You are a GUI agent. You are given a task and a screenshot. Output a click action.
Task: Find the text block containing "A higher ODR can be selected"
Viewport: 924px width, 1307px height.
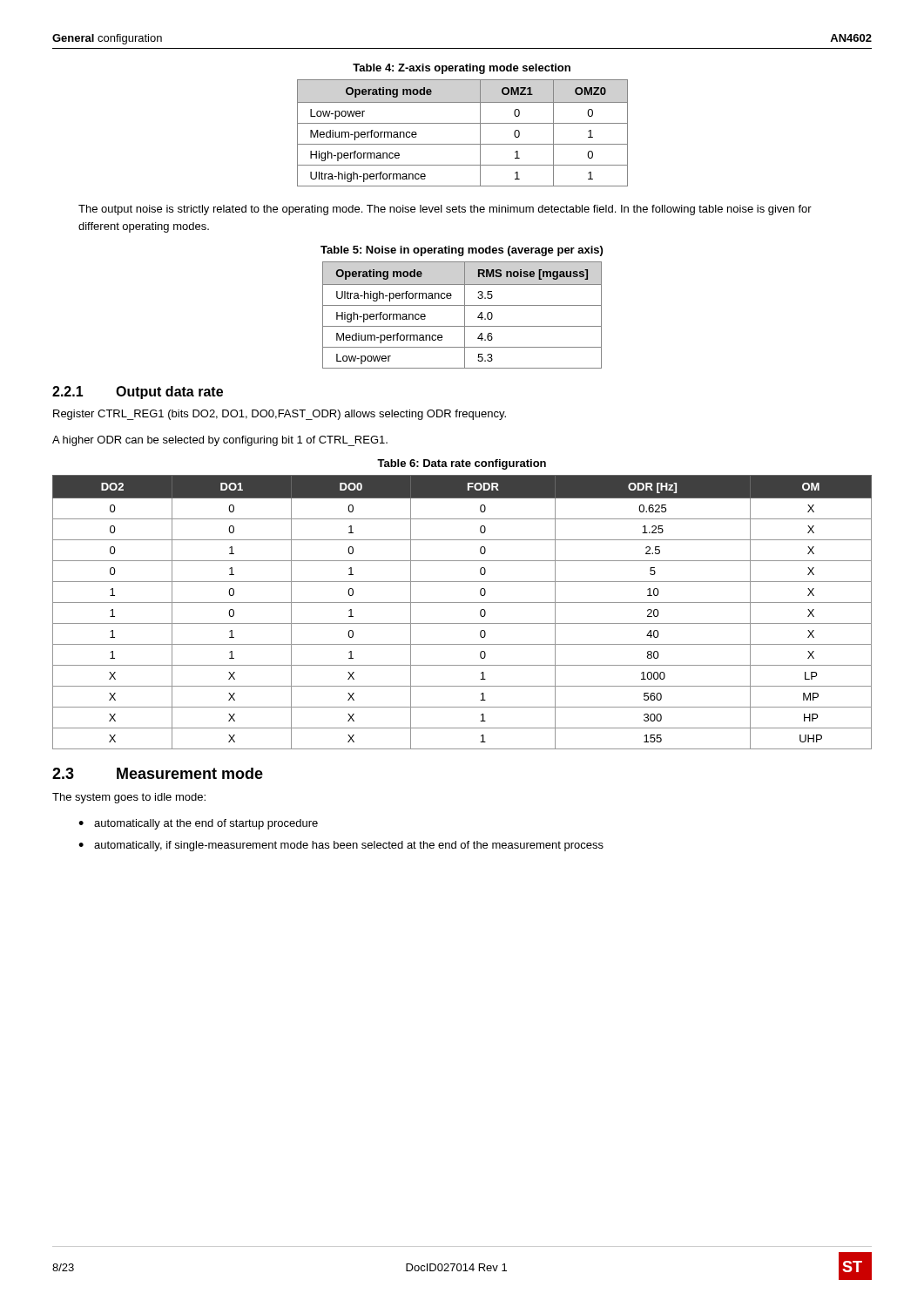(220, 439)
